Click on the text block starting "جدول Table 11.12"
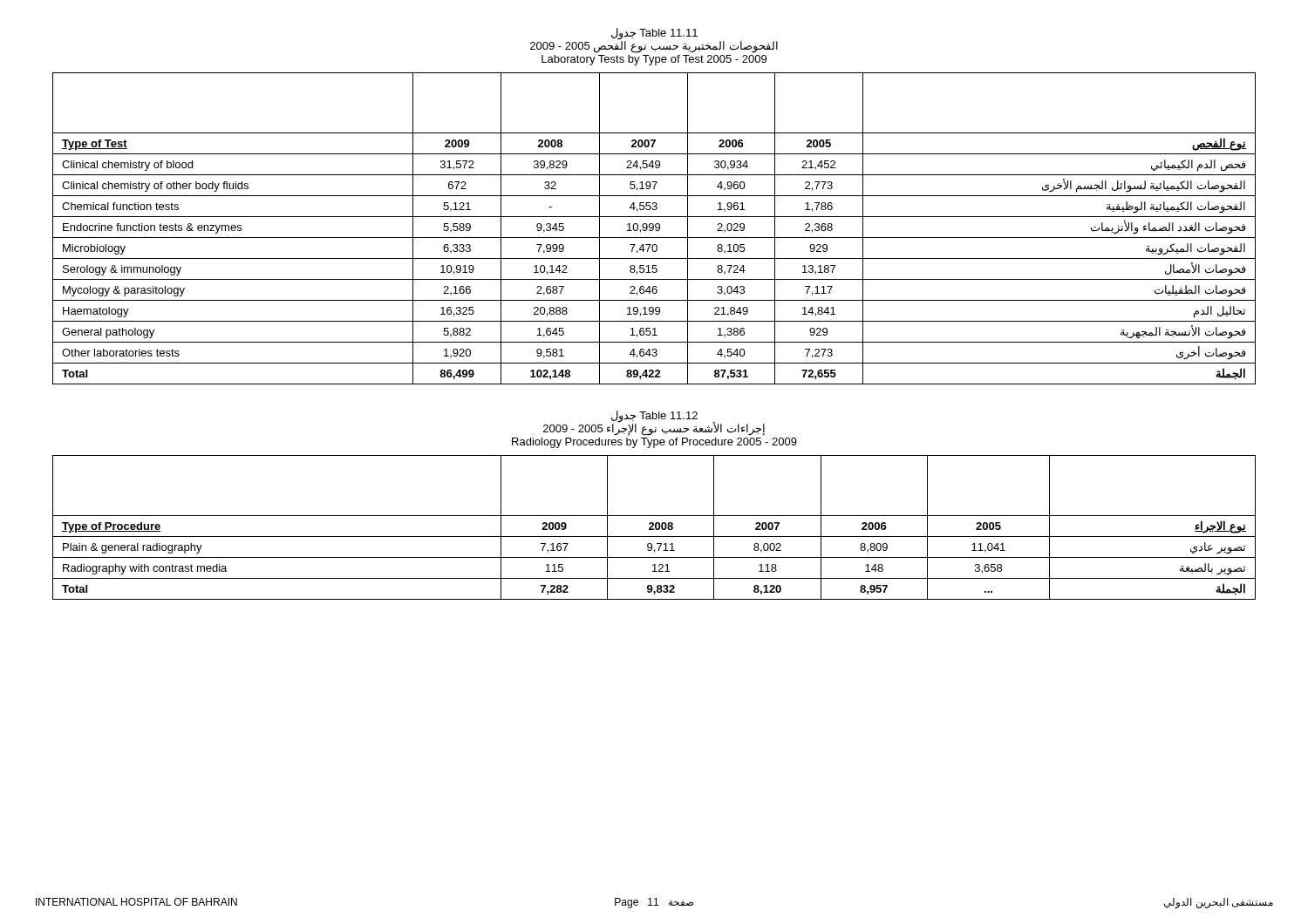This screenshot has height=924, width=1308. 654,428
